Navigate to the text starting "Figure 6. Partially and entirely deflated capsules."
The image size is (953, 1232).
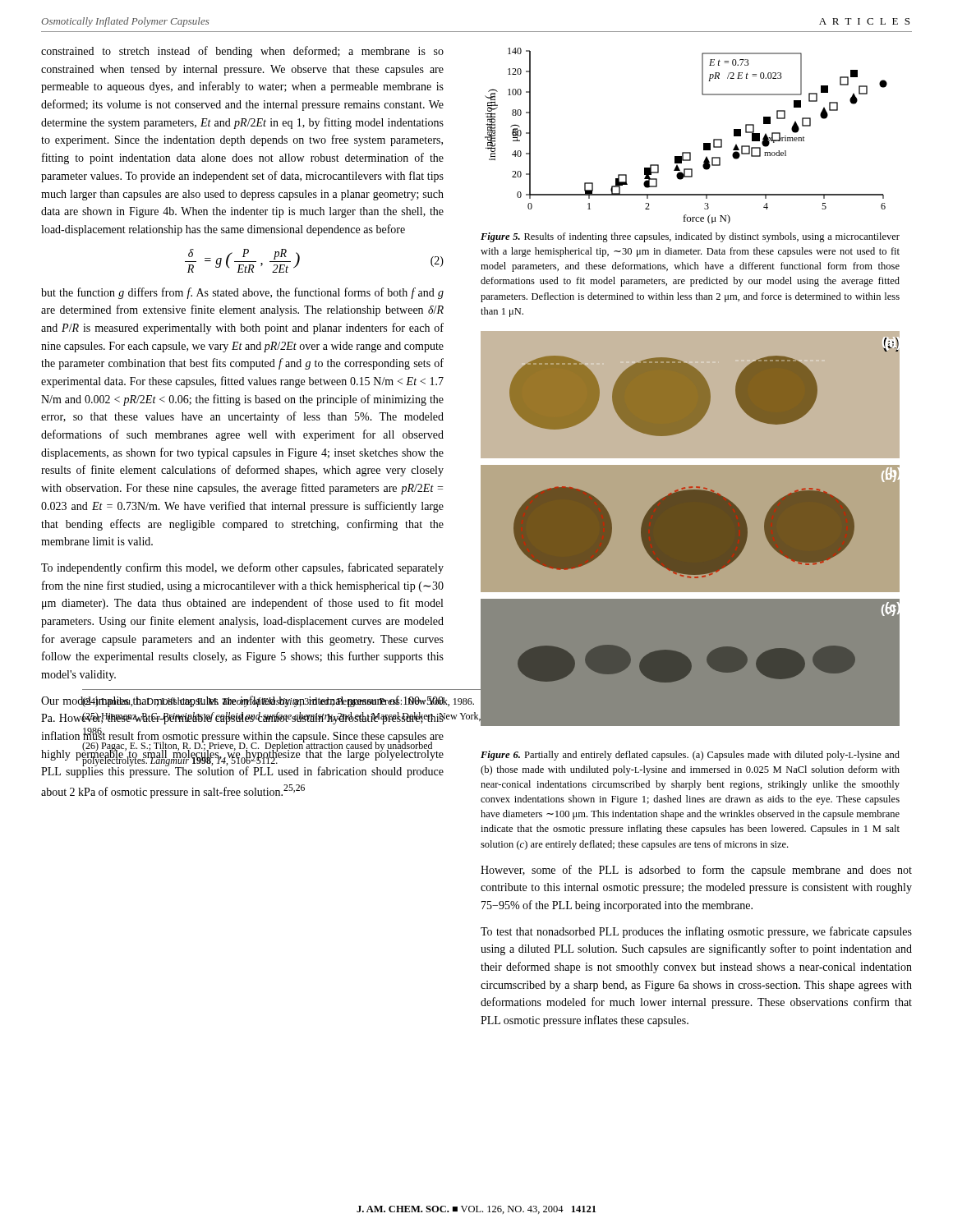[690, 799]
